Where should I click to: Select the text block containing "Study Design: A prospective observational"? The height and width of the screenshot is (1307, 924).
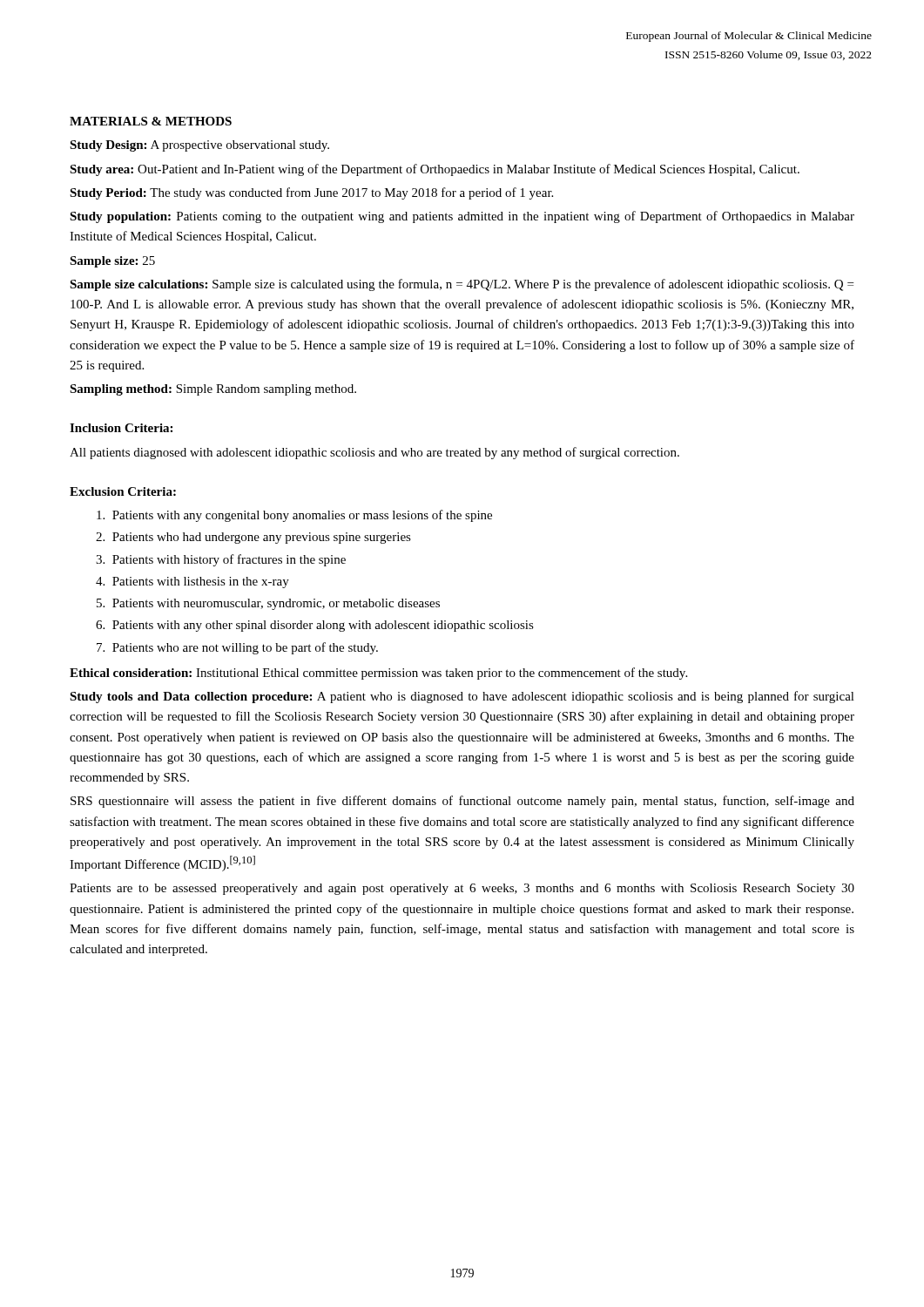click(200, 145)
